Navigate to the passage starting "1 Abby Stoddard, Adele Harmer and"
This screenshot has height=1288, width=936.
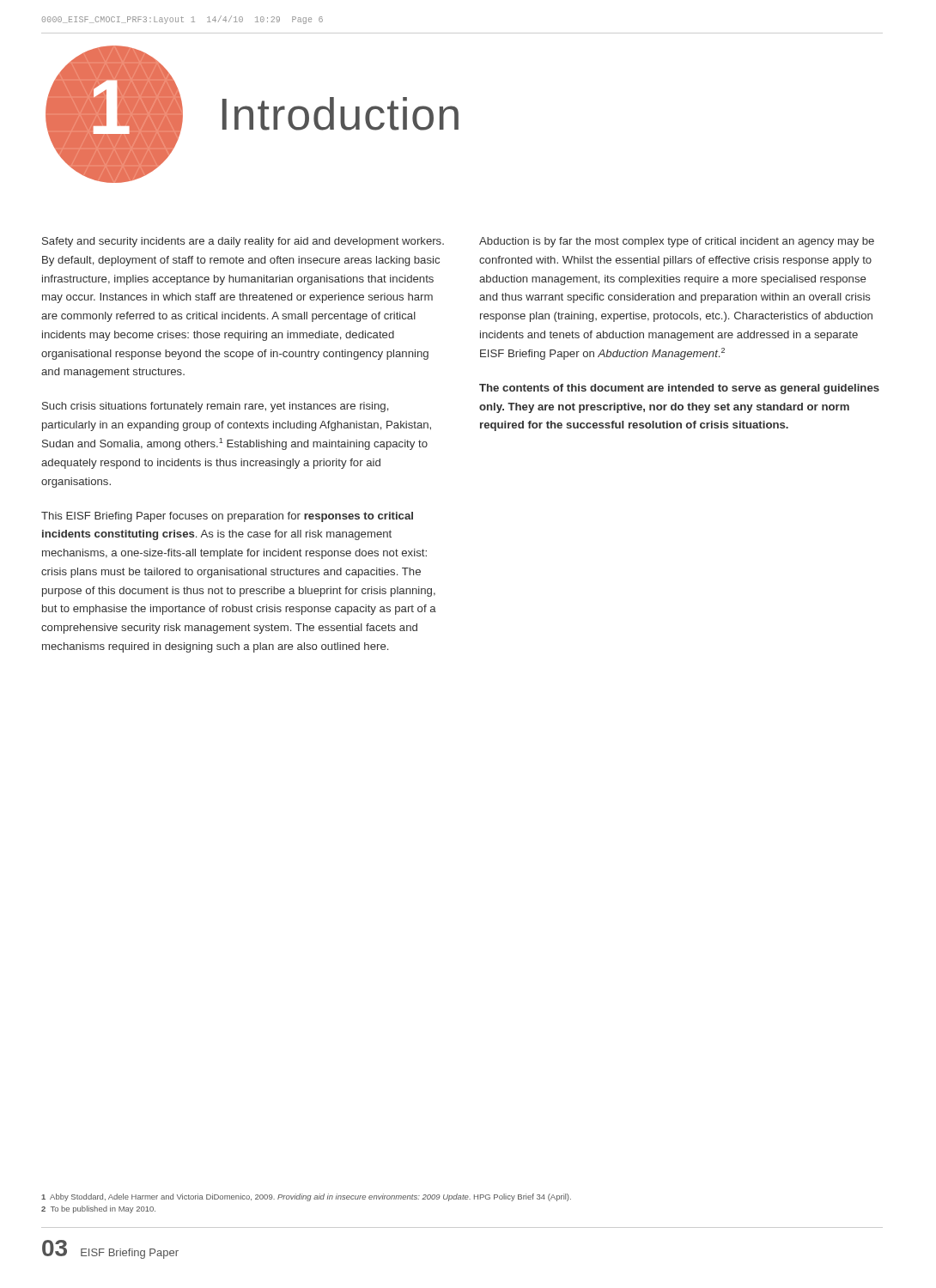[306, 1196]
